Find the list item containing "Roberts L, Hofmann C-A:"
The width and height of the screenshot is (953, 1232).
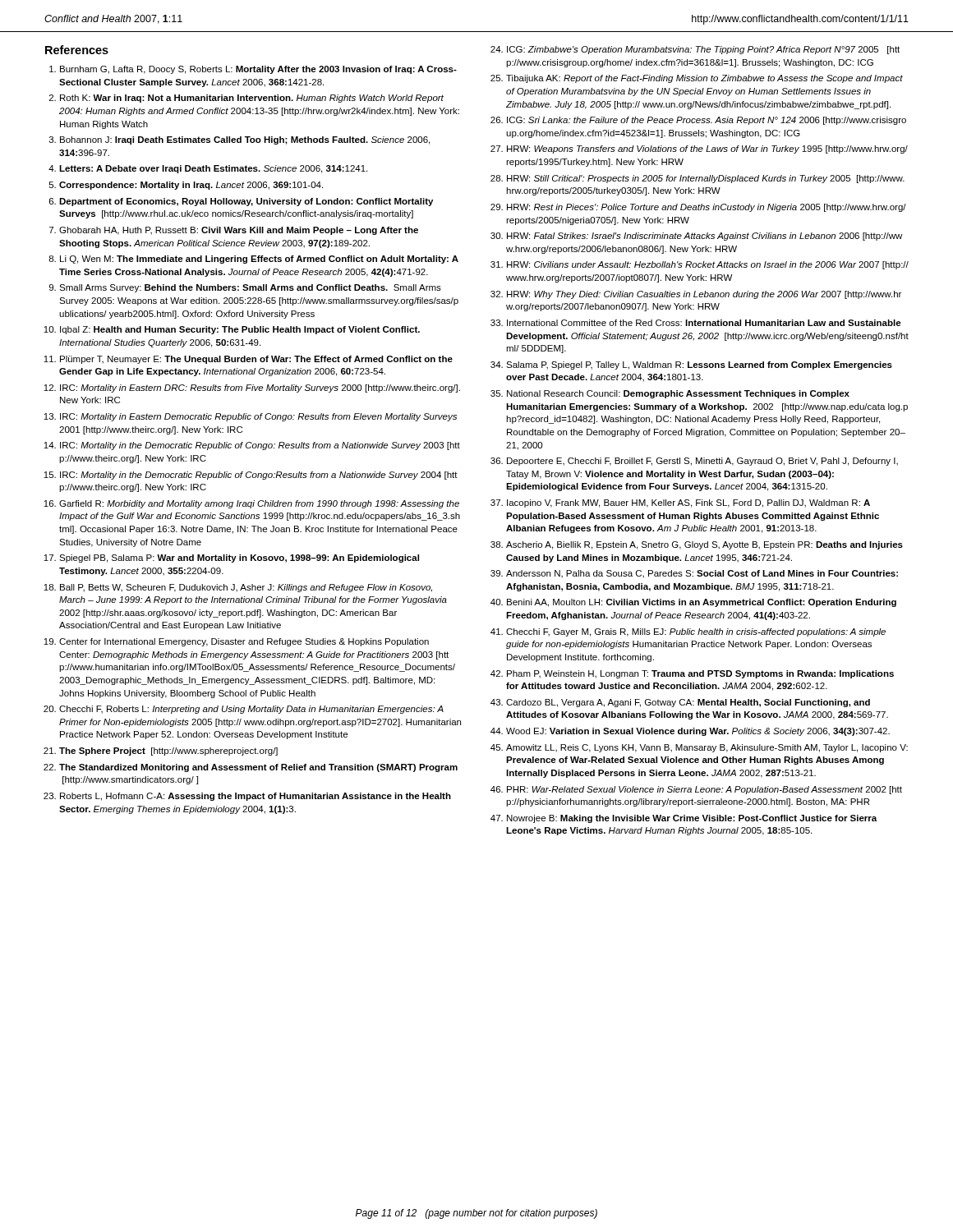255,802
